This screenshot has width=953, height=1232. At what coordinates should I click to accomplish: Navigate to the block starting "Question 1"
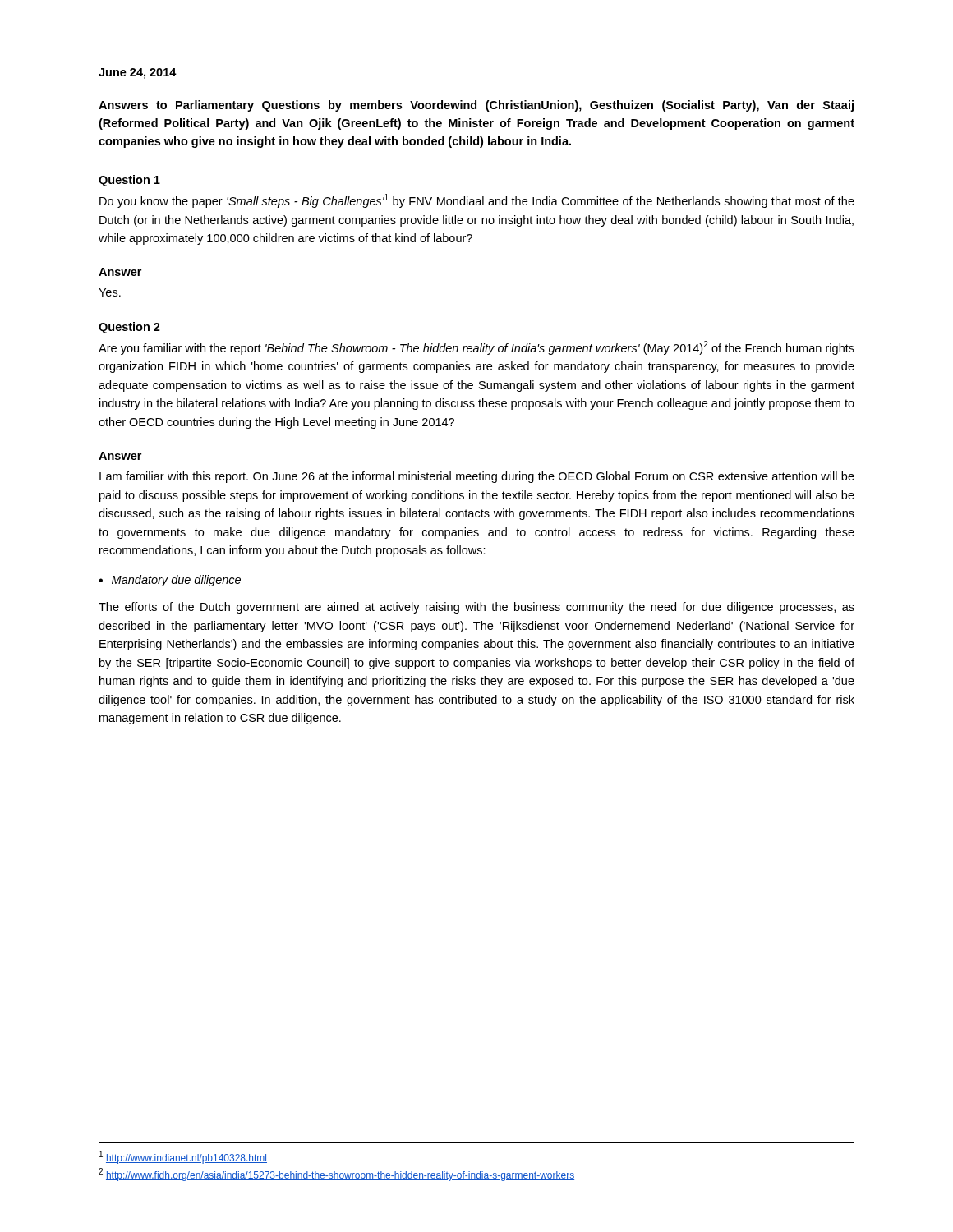(129, 180)
